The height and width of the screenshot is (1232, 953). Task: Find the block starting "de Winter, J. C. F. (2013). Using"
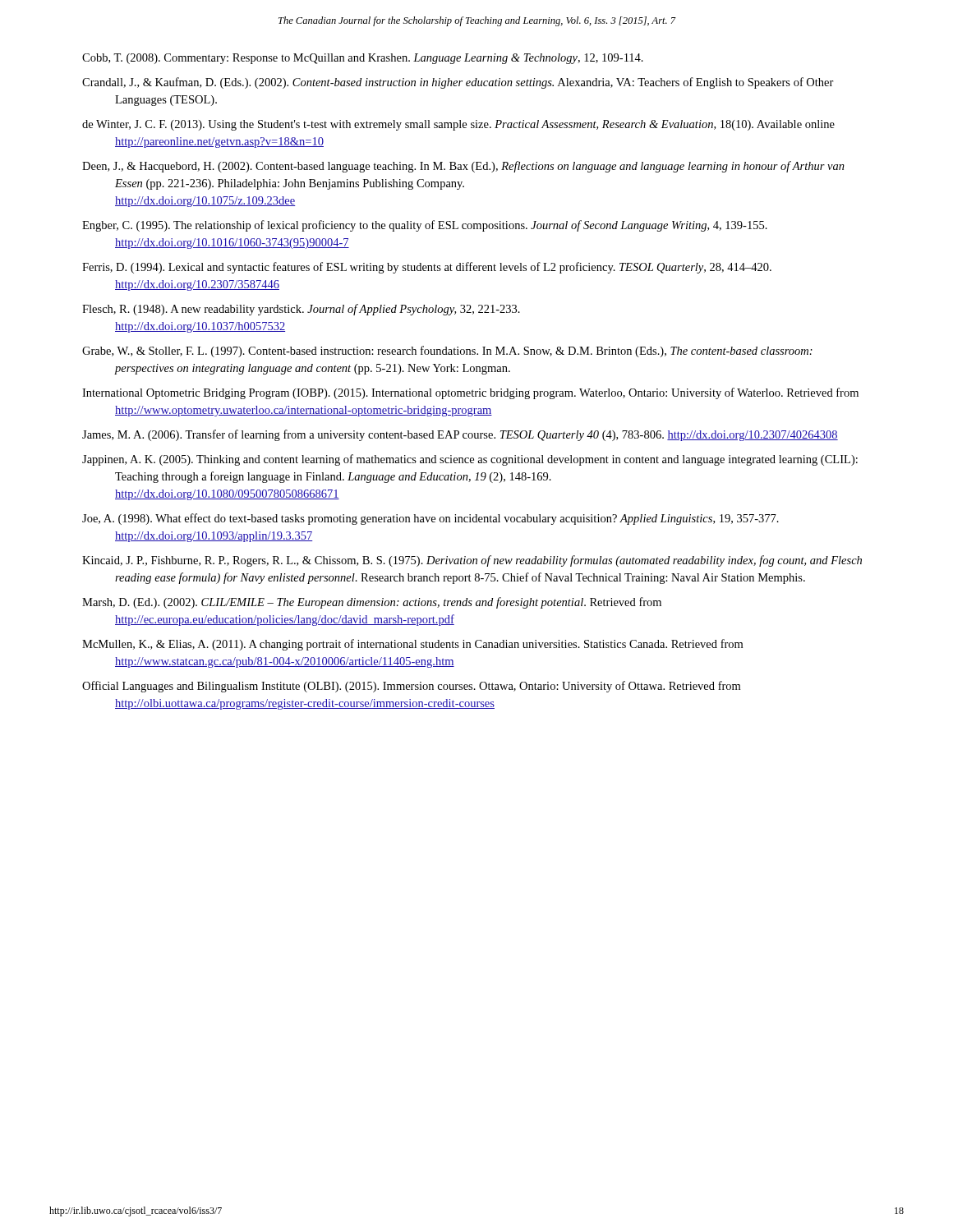[x=458, y=133]
